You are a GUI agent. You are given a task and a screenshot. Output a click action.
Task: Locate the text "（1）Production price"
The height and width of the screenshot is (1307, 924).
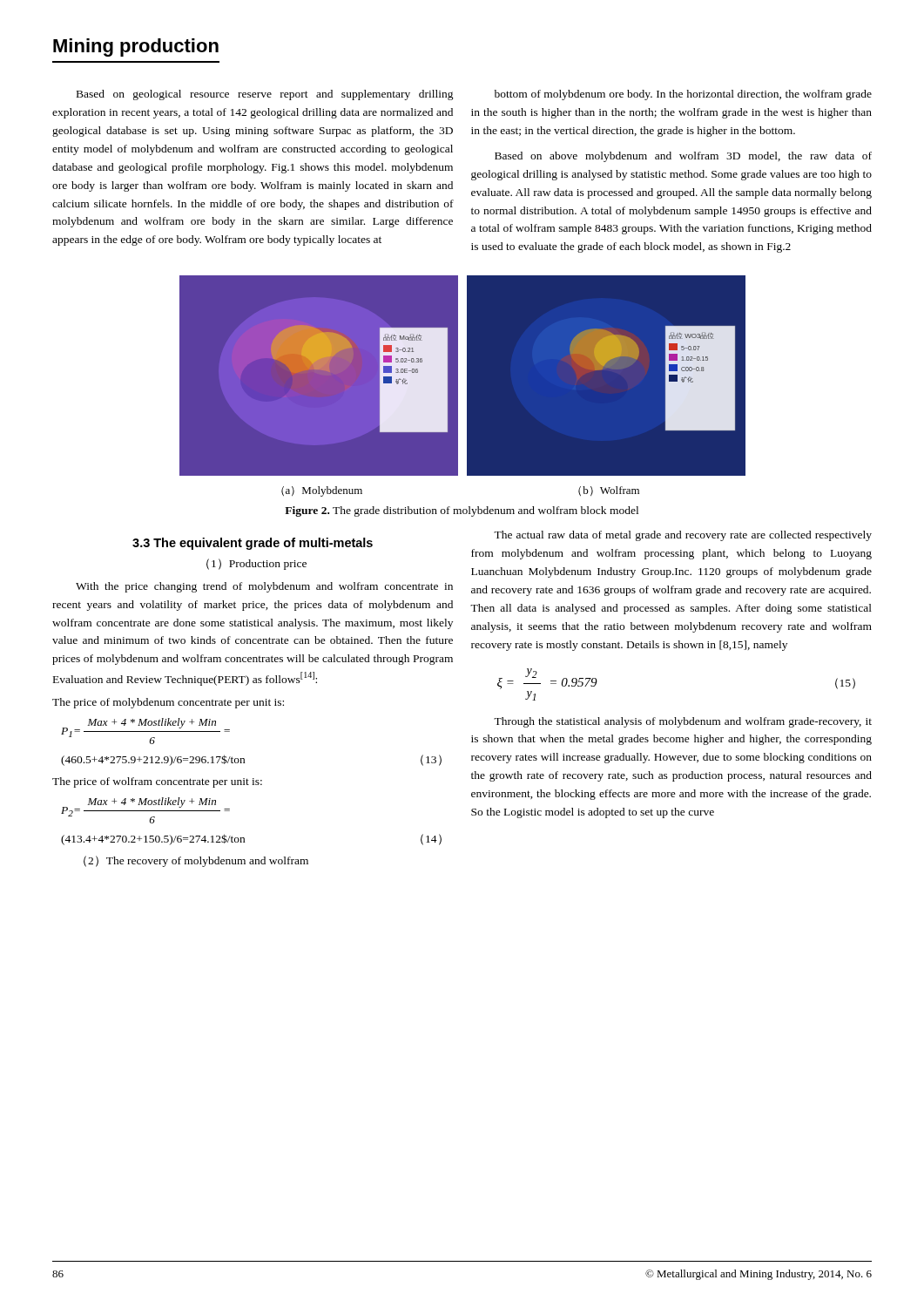253,563
